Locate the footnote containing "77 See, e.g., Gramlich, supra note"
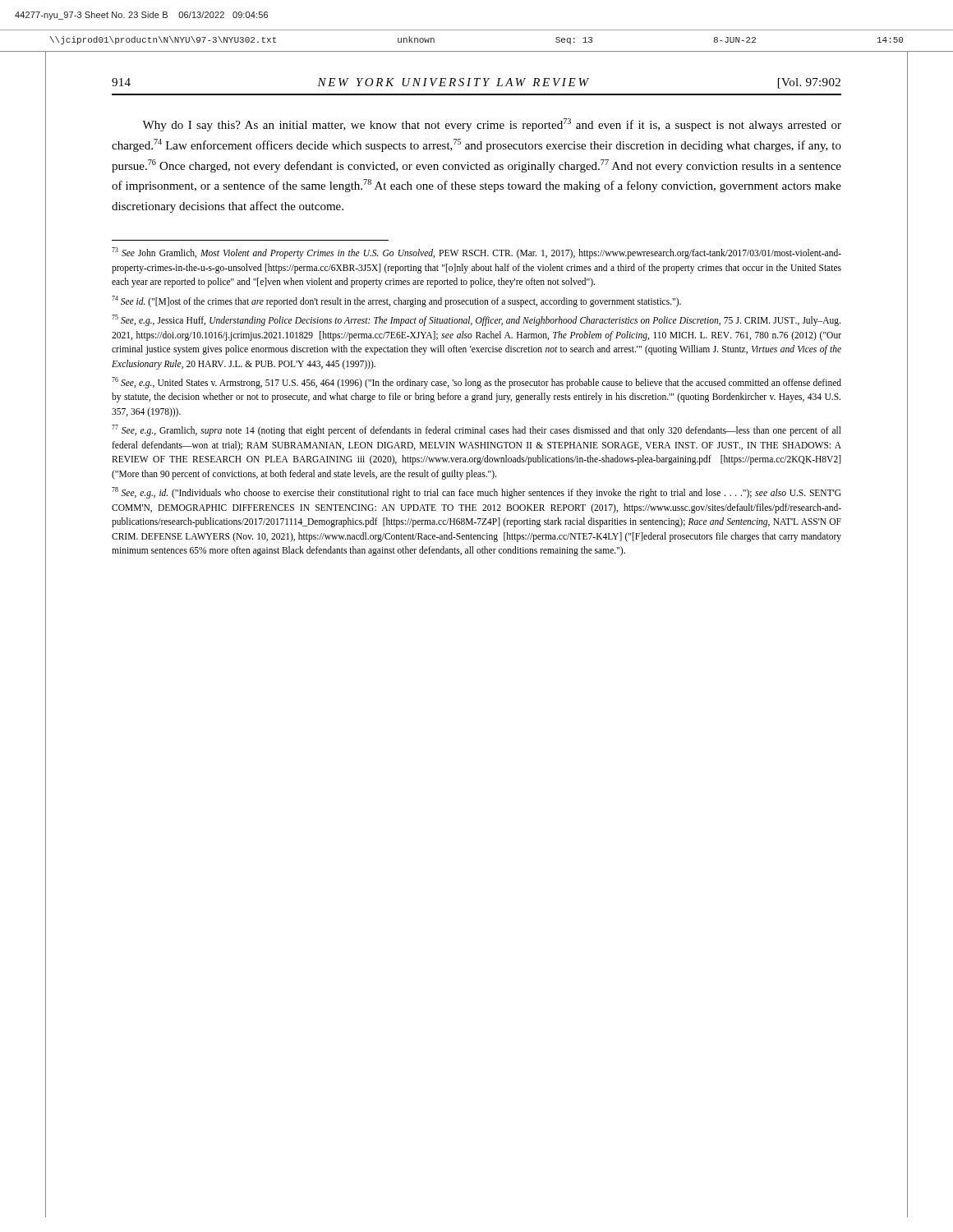Screen dimensions: 1232x953 [x=476, y=451]
